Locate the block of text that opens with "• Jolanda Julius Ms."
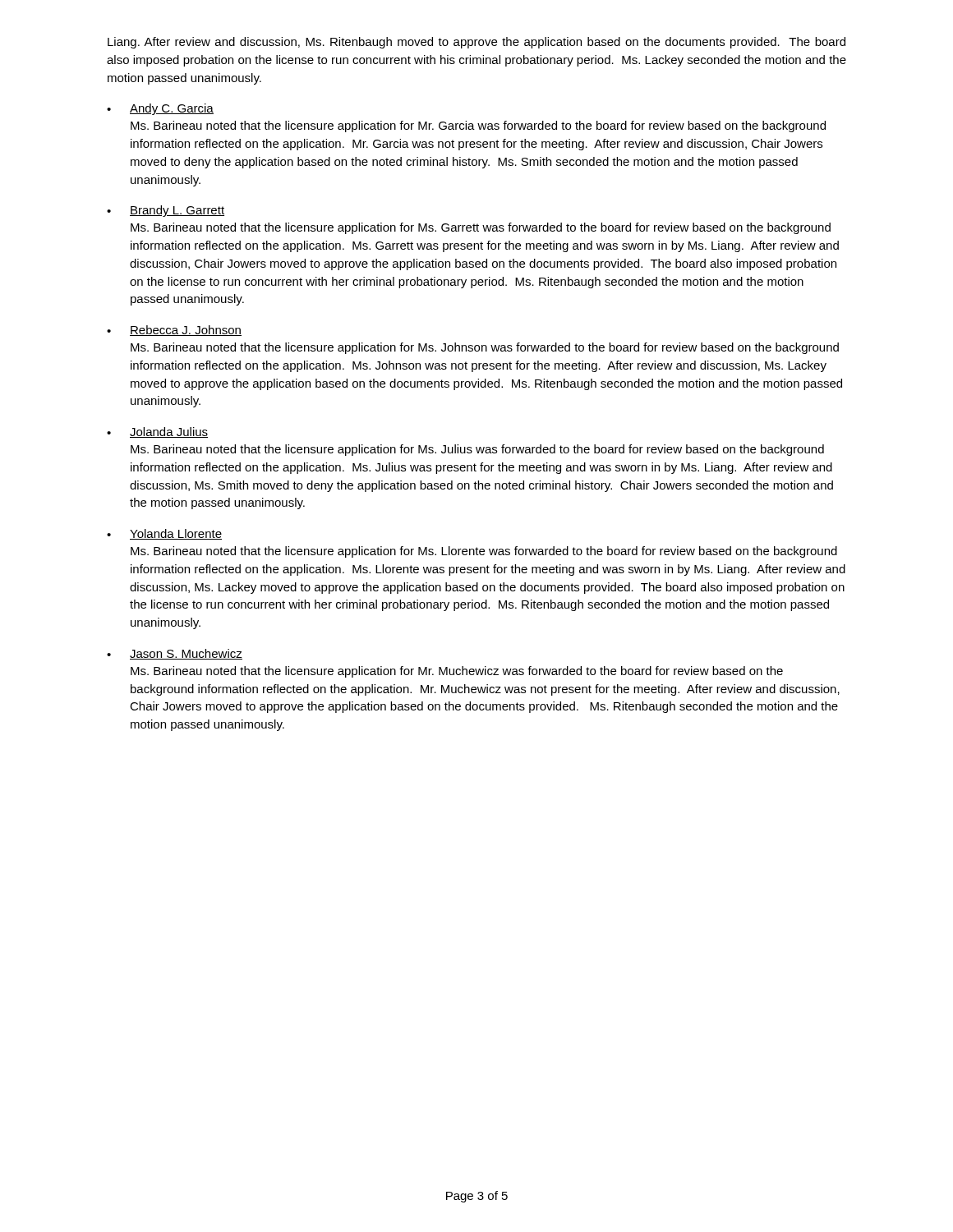953x1232 pixels. 476,468
